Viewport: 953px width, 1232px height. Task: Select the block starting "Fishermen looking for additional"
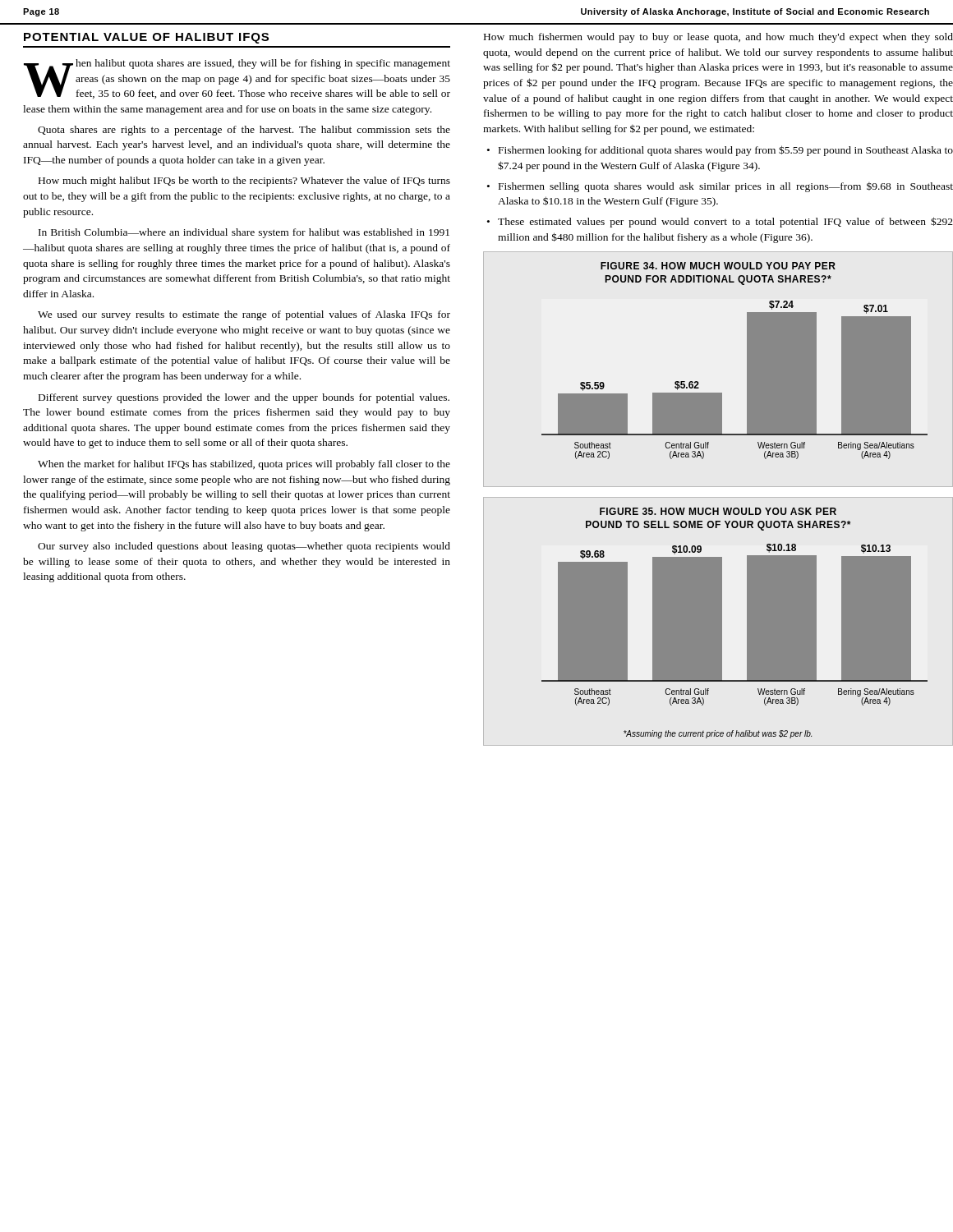click(x=725, y=158)
